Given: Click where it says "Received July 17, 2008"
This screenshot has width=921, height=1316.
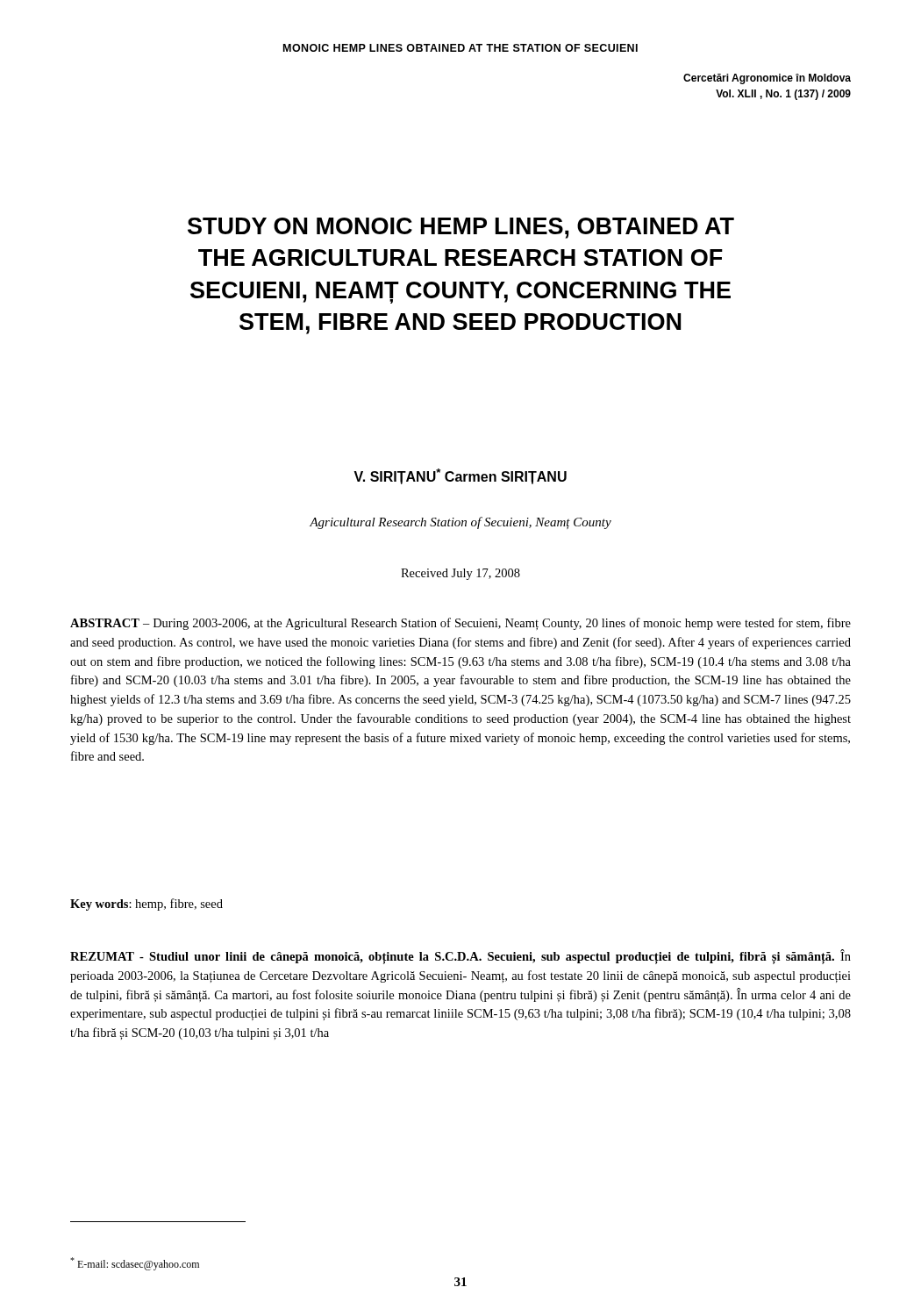Looking at the screenshot, I should click(x=460, y=573).
